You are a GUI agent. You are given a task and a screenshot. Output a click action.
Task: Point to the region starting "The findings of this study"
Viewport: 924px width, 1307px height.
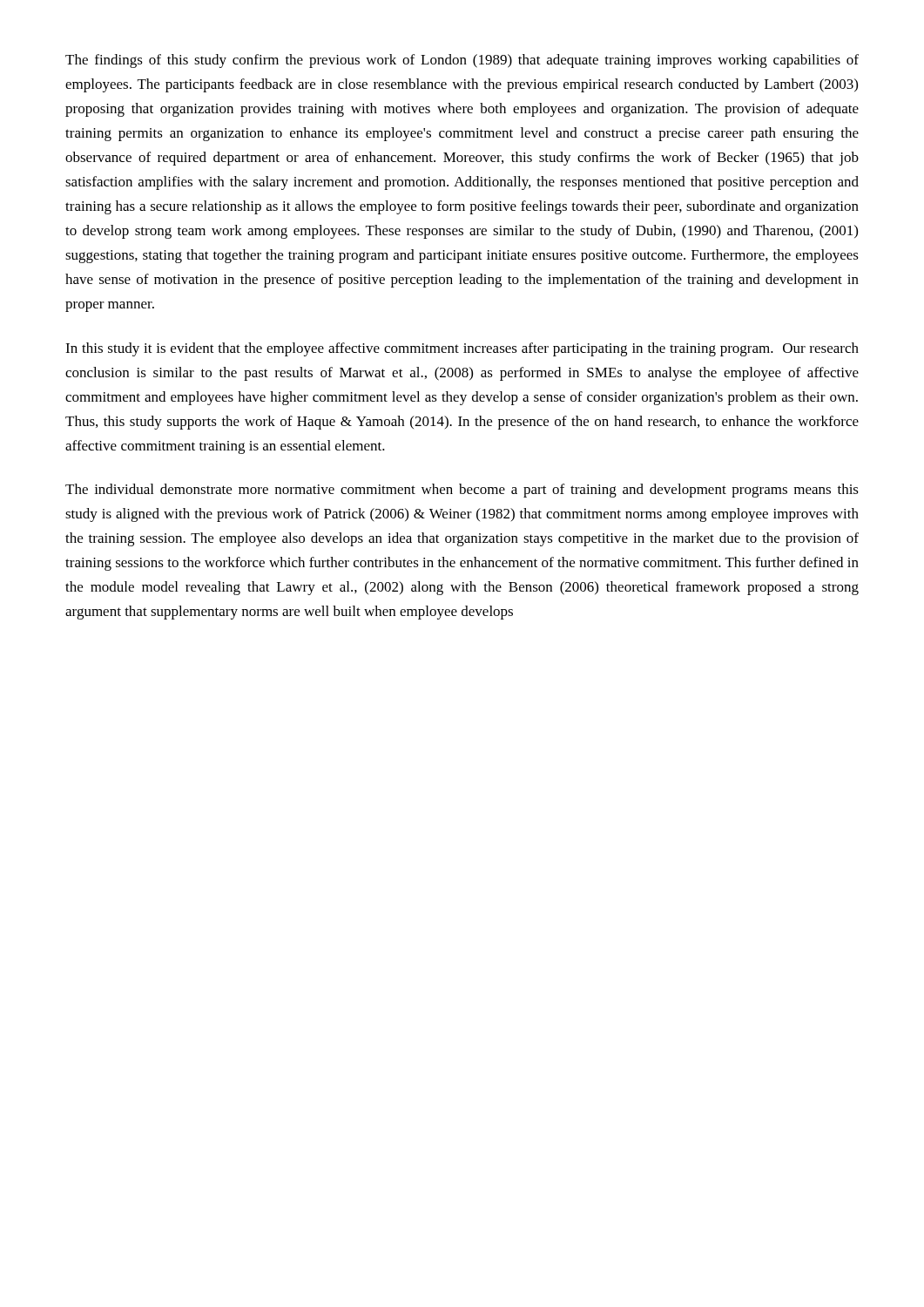pos(462,182)
